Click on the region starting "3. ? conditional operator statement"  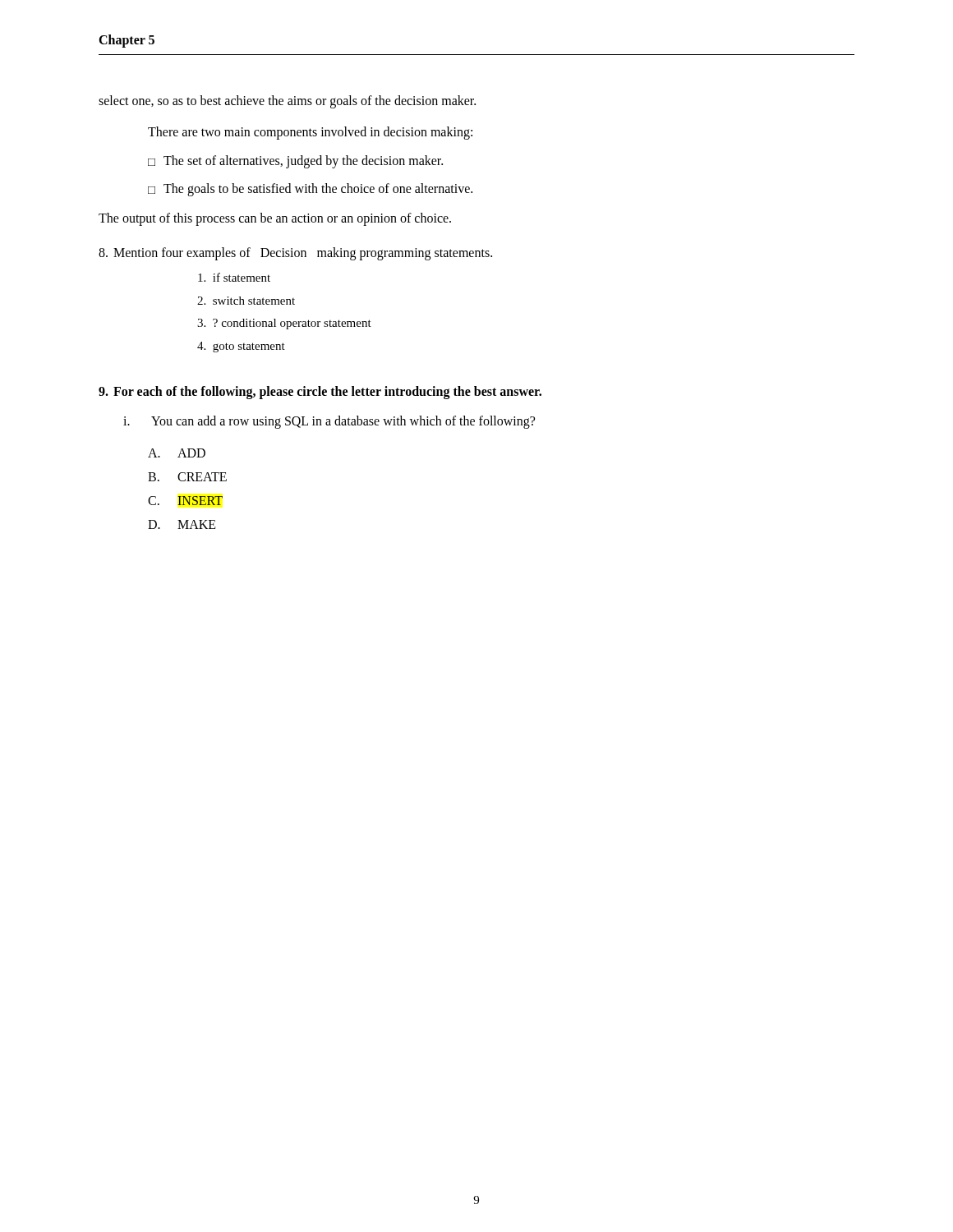[284, 323]
